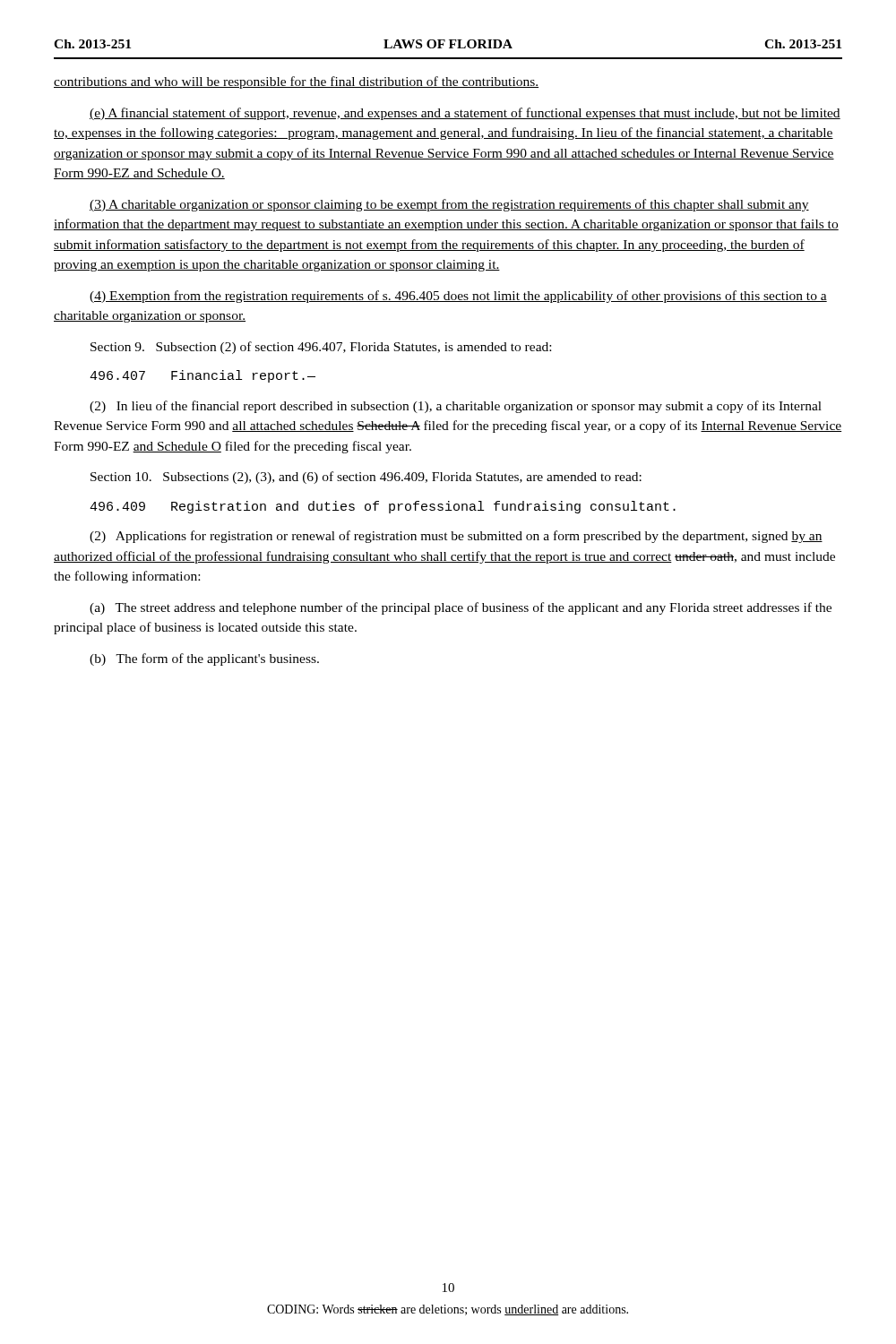Locate the region starting "(b) The form of the"
Viewport: 896px width, 1344px height.
point(205,658)
